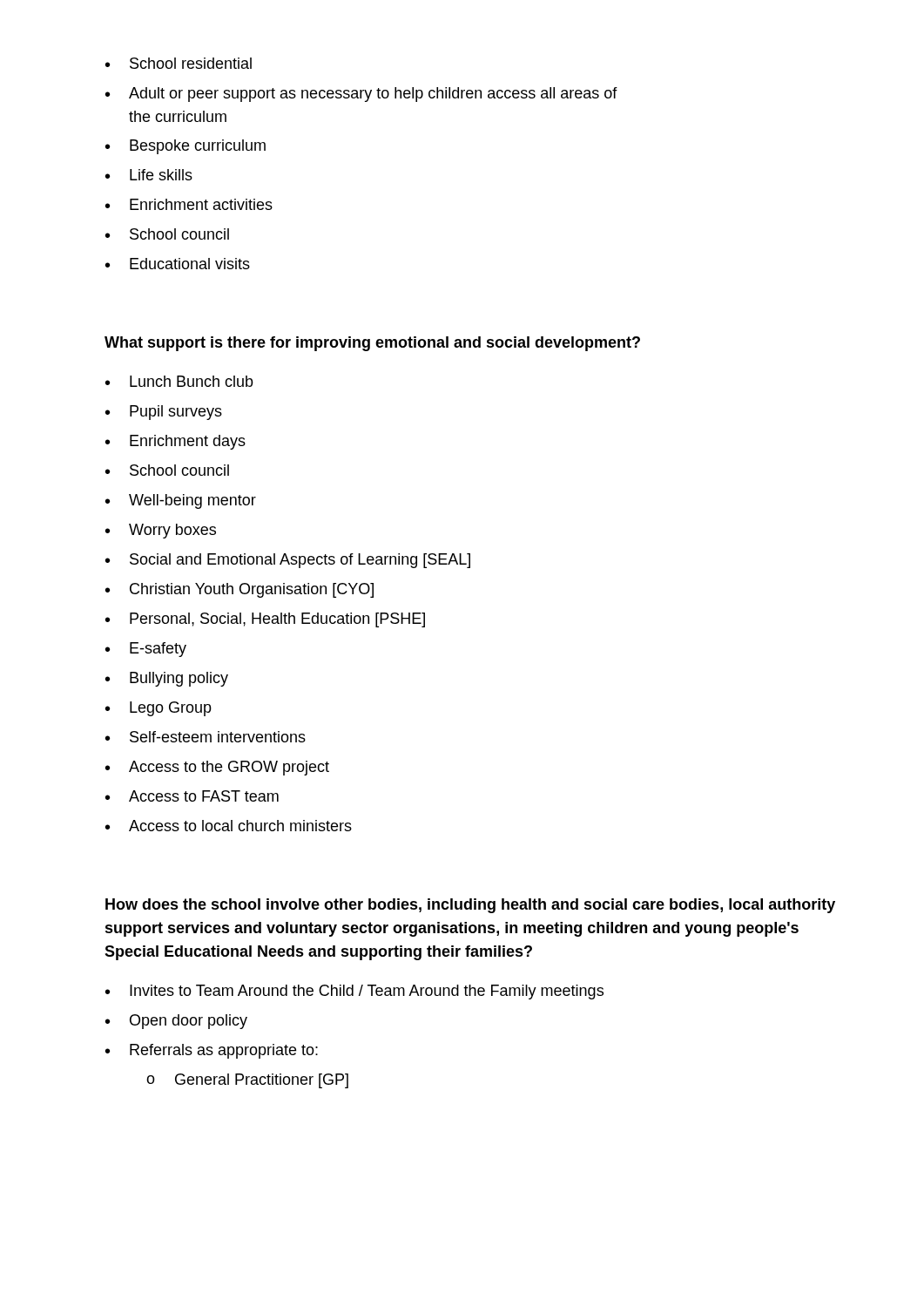Locate the text "• Pupil surveys"
Viewport: 924px width, 1307px height.
click(x=163, y=412)
